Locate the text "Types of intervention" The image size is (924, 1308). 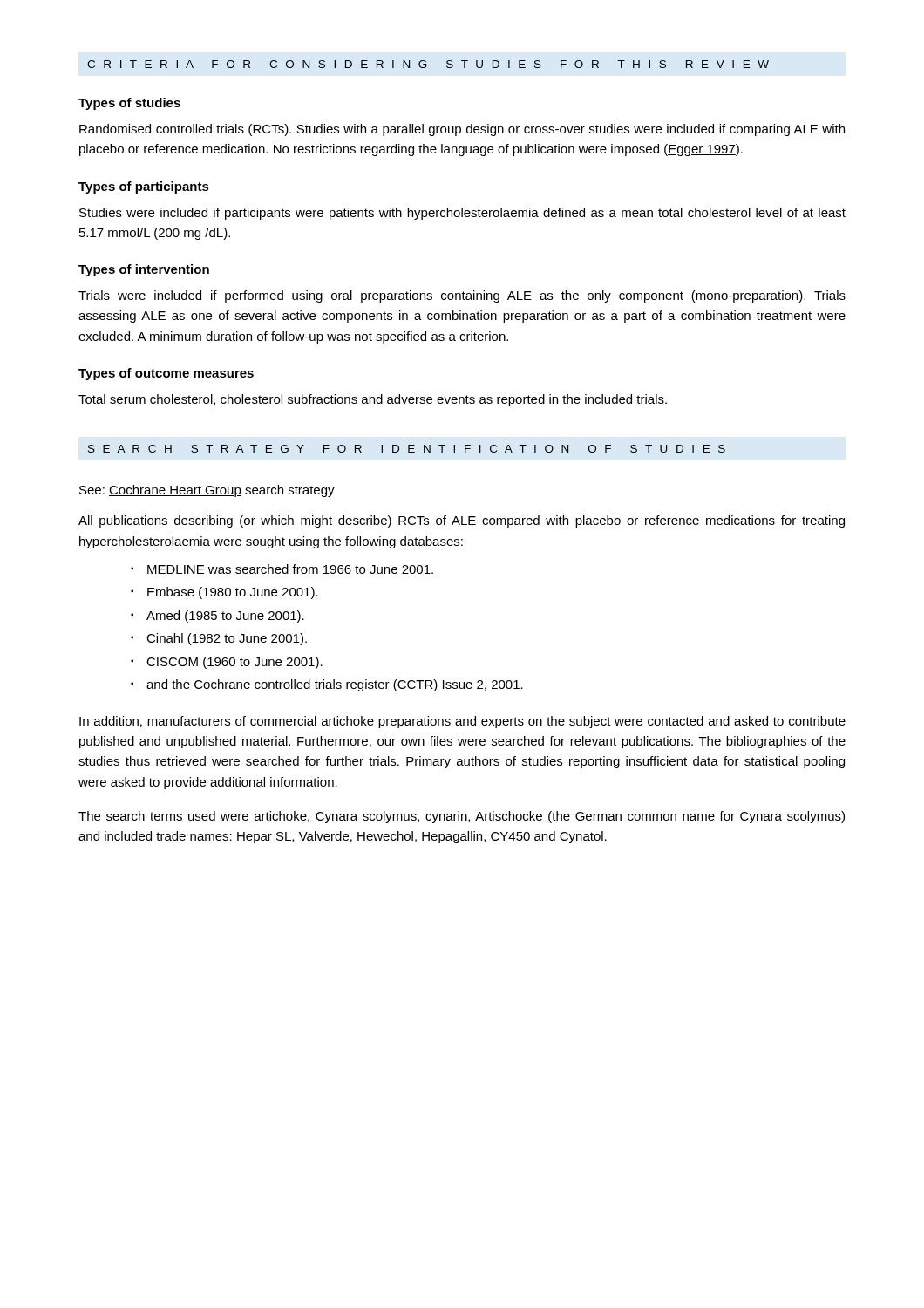(x=144, y=270)
